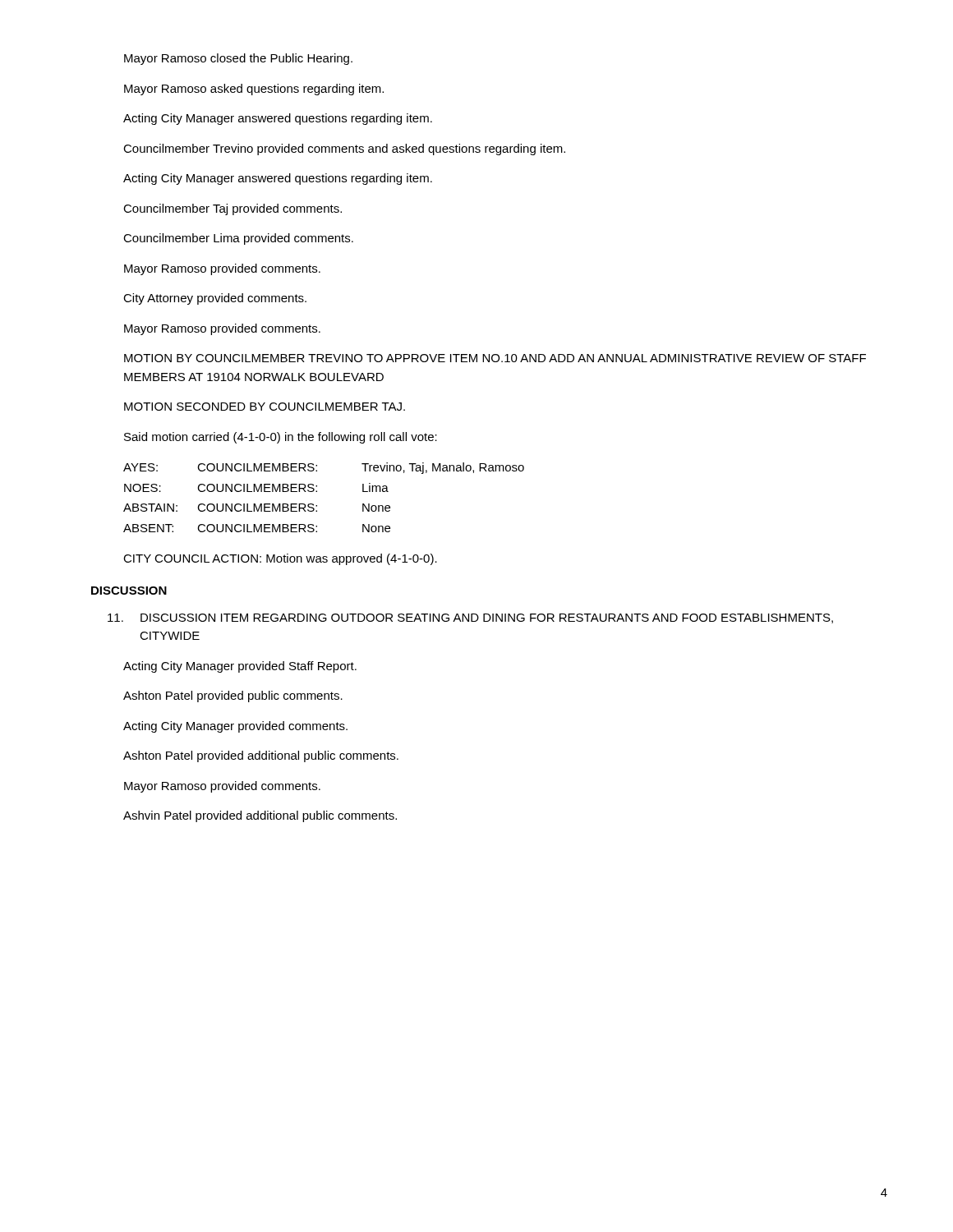Image resolution: width=953 pixels, height=1232 pixels.
Task: Click on the text that reads "MOTION SECONDED BY COUNCILMEMBER TAJ."
Action: tap(265, 406)
